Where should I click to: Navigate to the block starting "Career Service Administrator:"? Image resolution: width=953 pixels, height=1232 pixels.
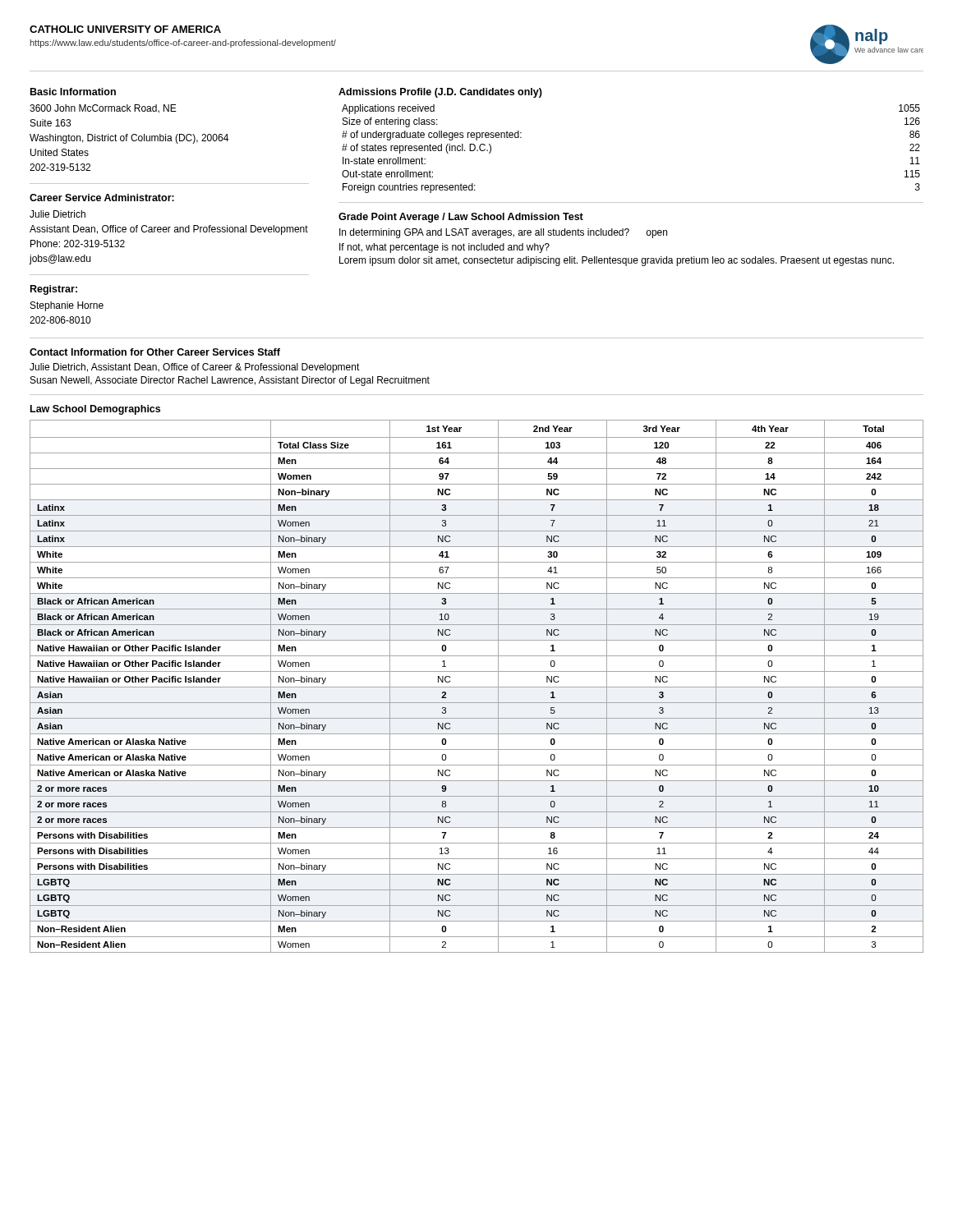[102, 198]
